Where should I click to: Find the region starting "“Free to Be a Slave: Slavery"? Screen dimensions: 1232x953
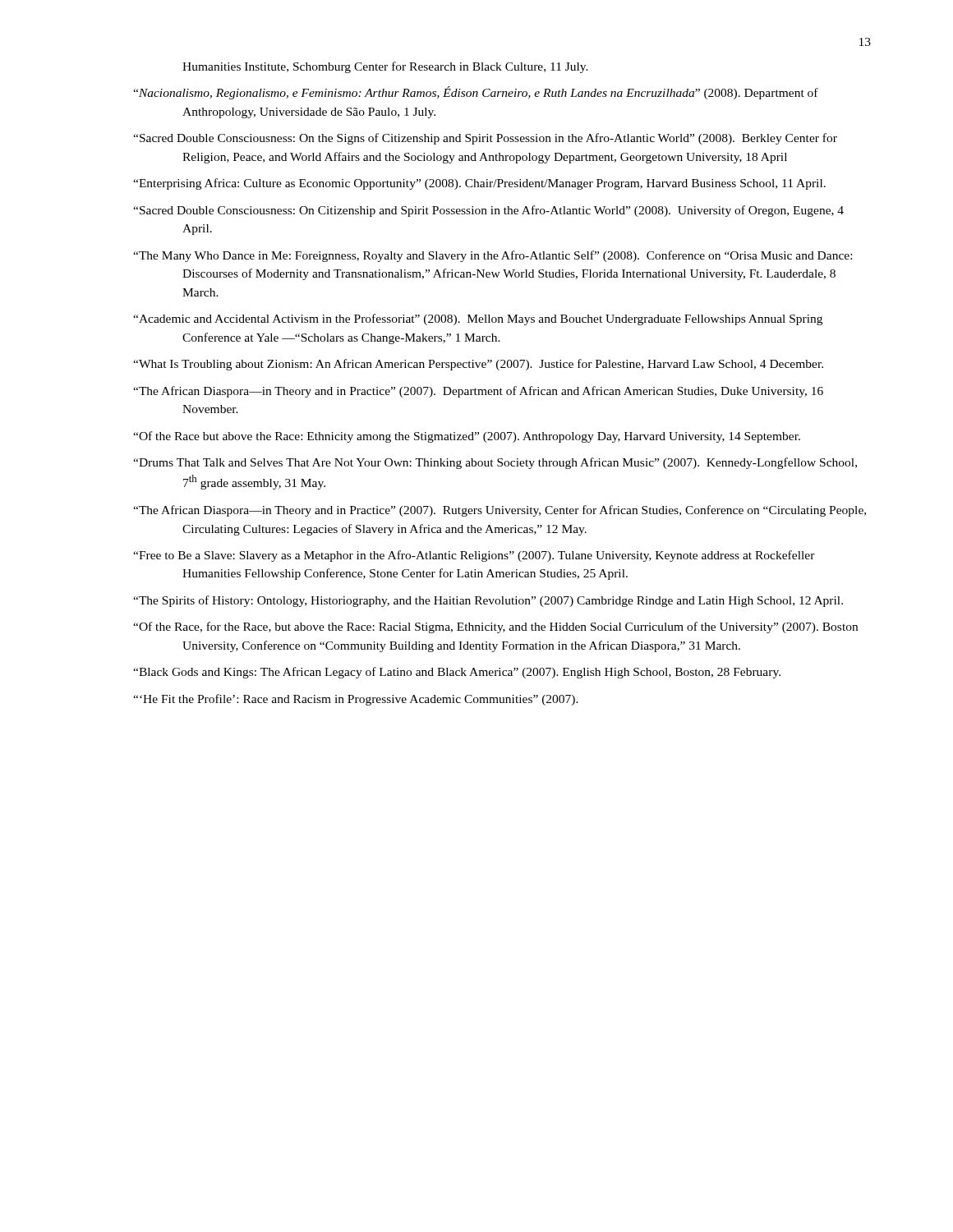pyautogui.click(x=474, y=564)
